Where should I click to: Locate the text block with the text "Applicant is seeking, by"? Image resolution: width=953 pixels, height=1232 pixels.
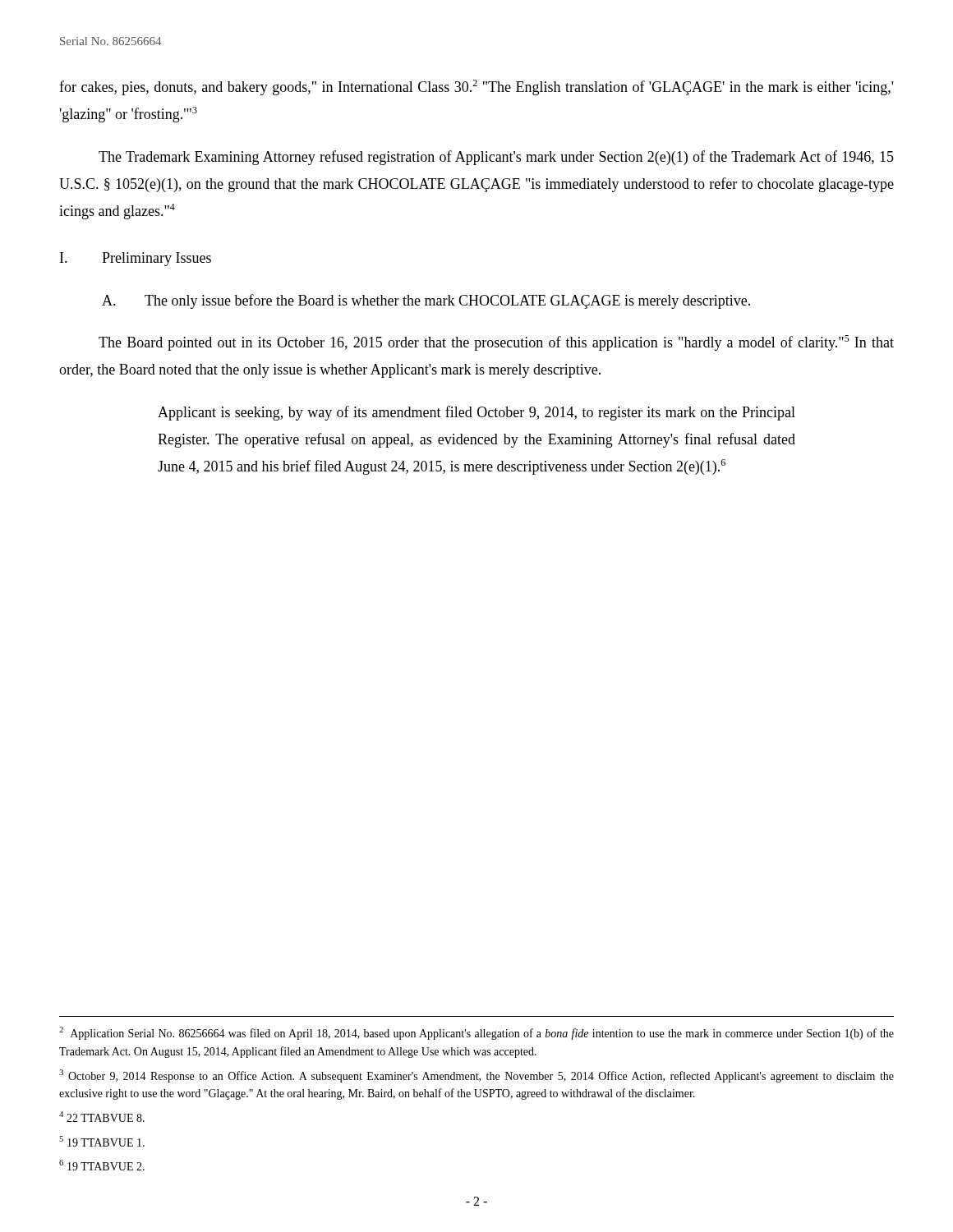pos(476,440)
